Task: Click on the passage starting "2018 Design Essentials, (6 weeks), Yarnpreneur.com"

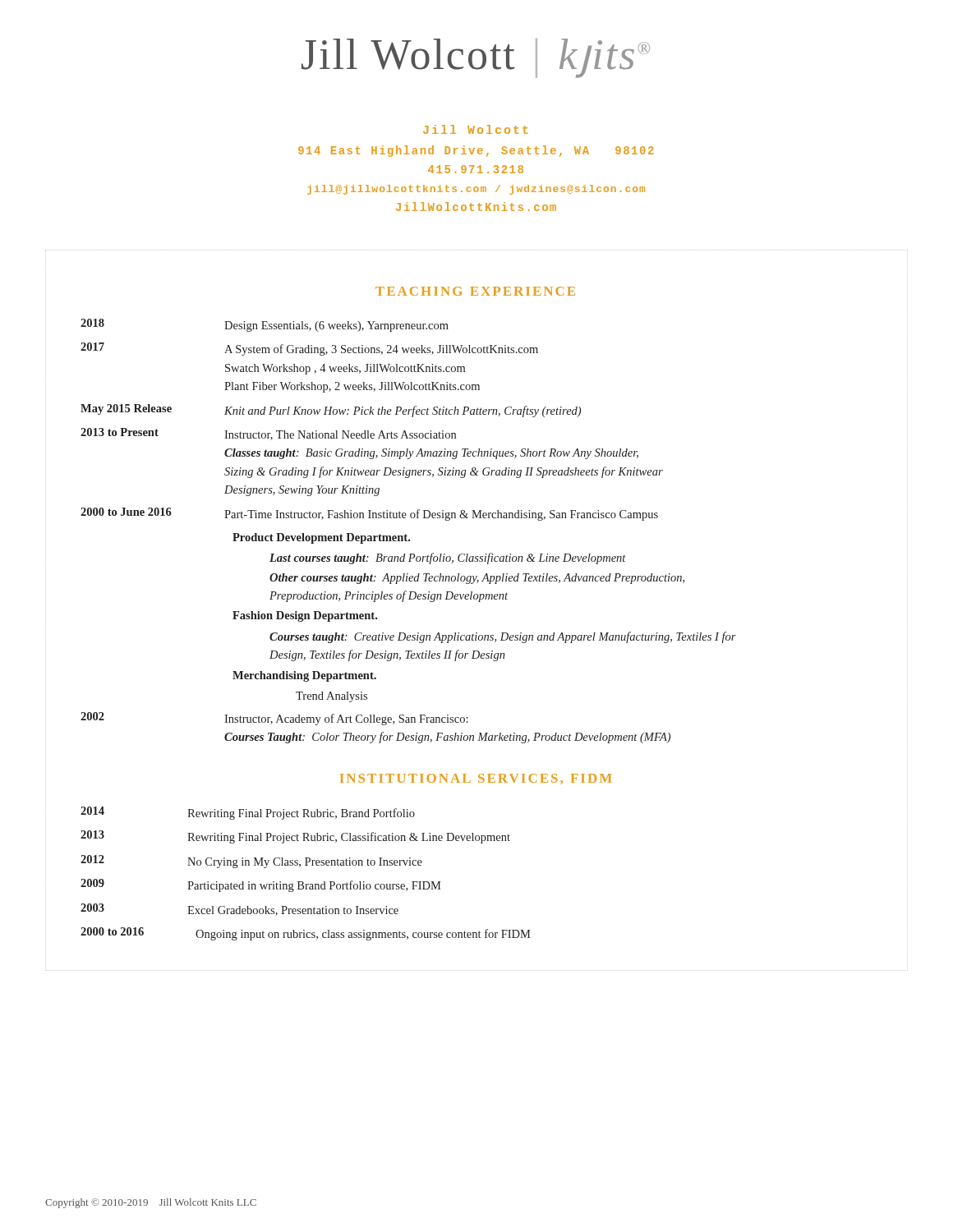Action: (x=265, y=325)
